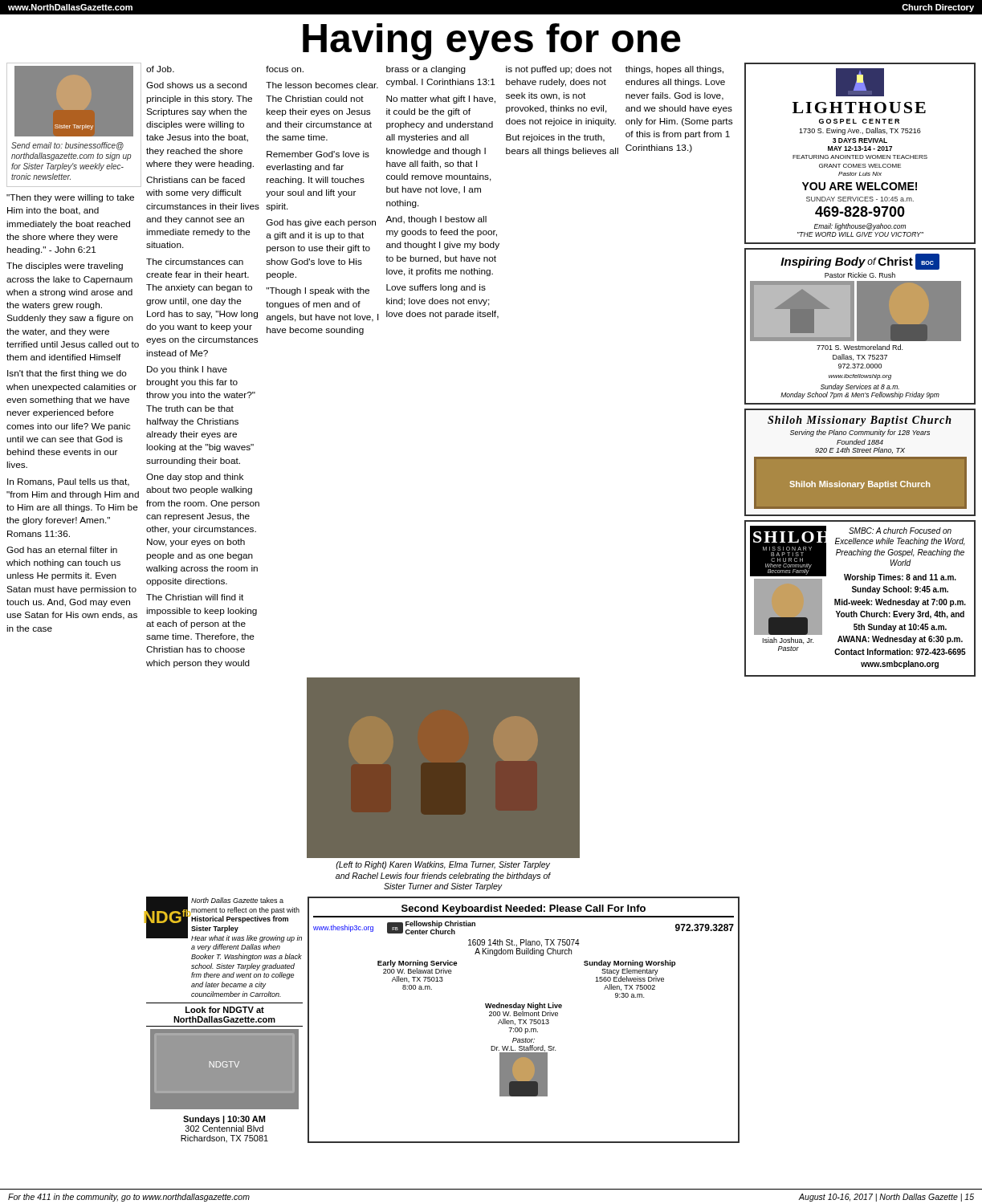Locate the text block containing "brass or a clanging cymbal. I Corinthians"

click(443, 191)
